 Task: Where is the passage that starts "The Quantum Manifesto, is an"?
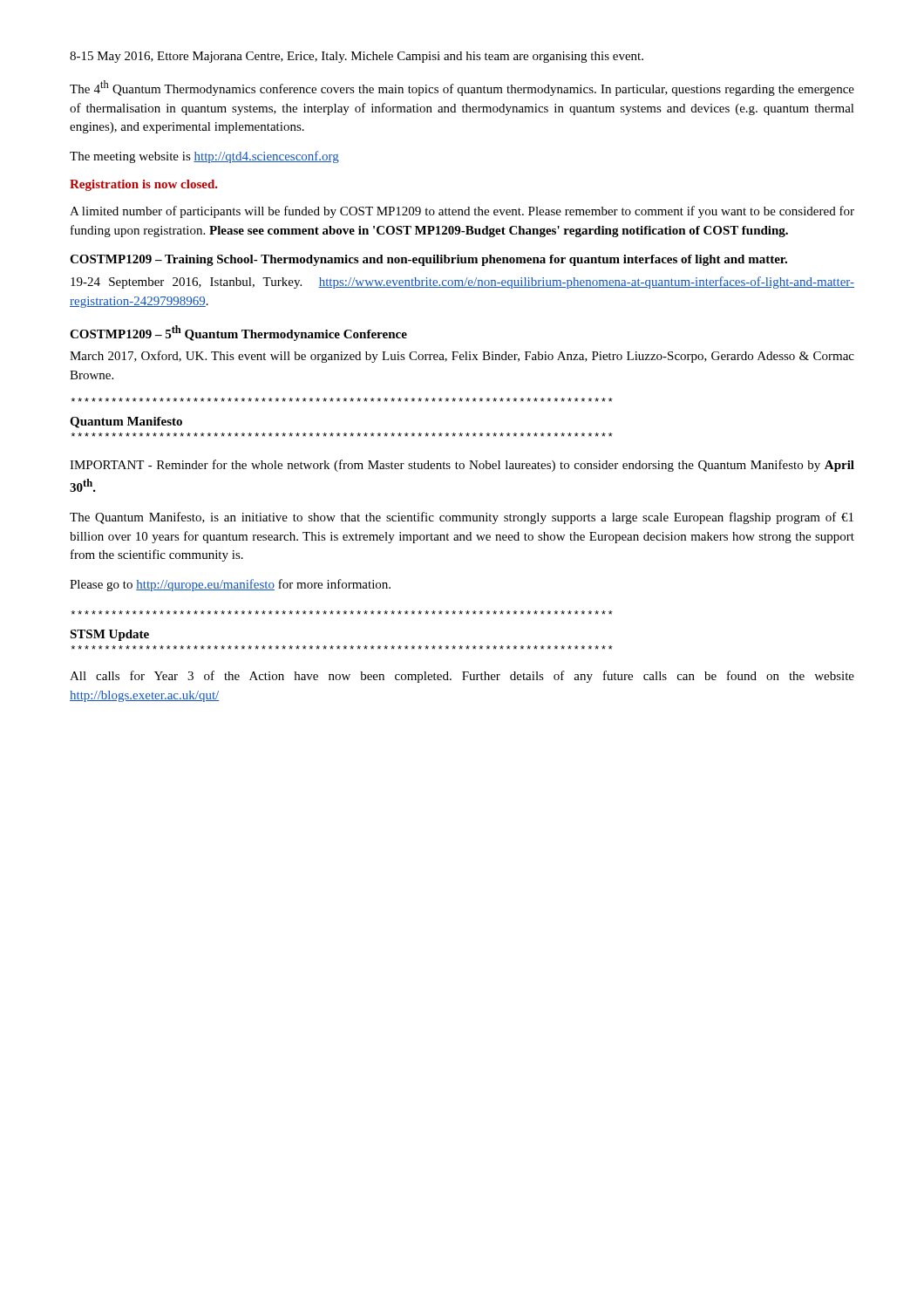coord(462,537)
